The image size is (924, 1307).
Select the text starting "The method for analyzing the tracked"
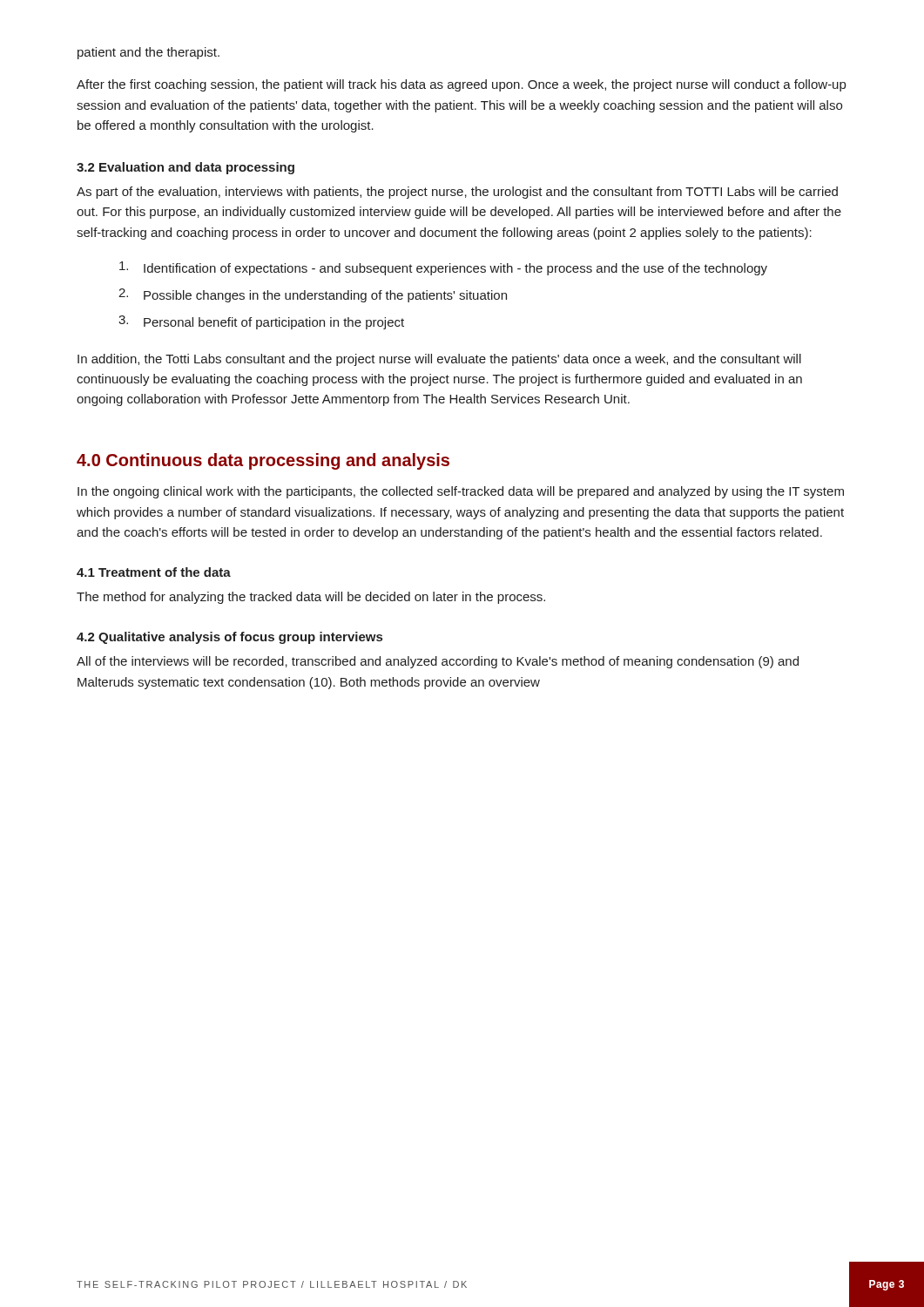tap(312, 596)
